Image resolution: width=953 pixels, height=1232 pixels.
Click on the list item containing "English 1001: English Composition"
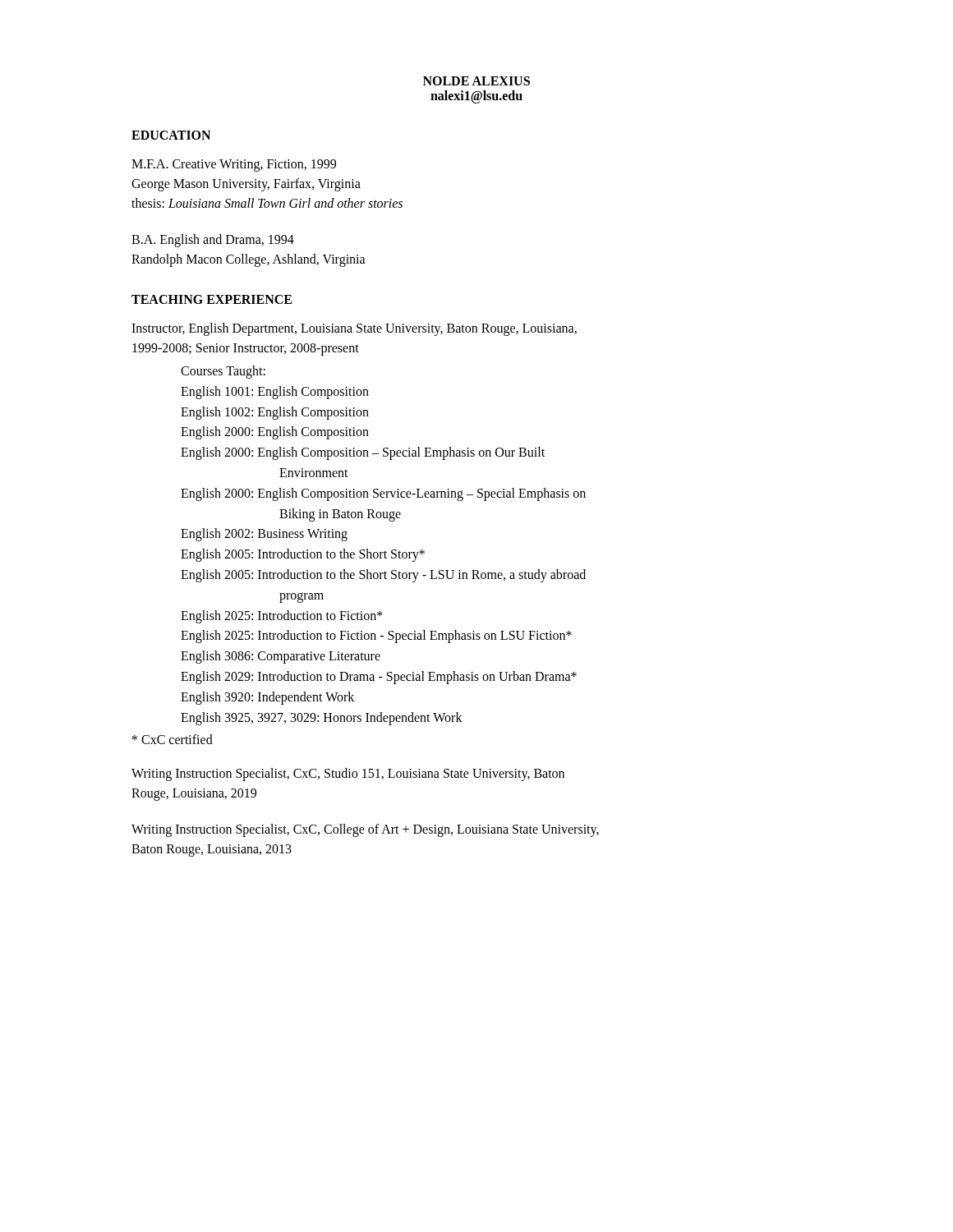[275, 391]
